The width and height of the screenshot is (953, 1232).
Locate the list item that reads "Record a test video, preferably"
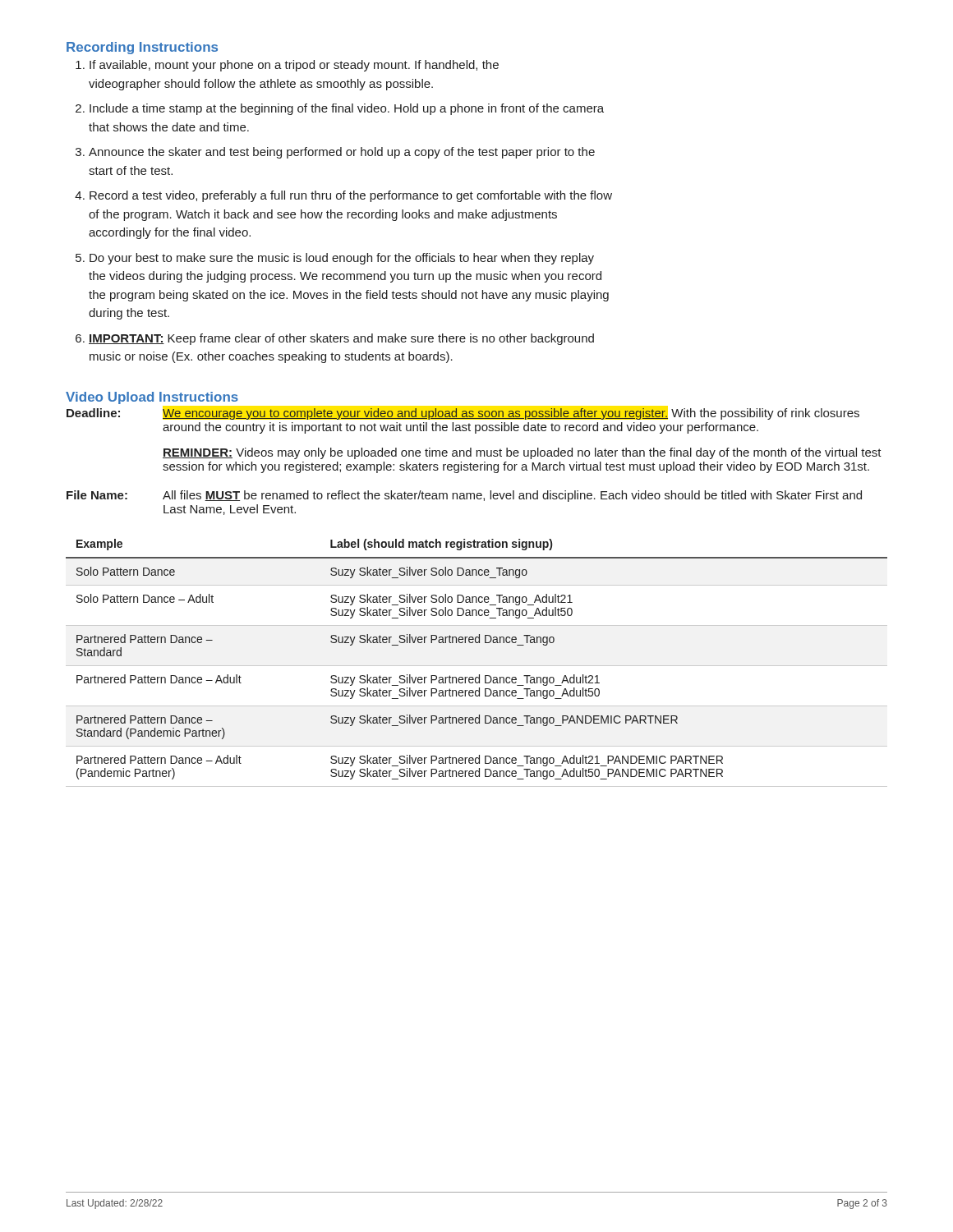350,214
